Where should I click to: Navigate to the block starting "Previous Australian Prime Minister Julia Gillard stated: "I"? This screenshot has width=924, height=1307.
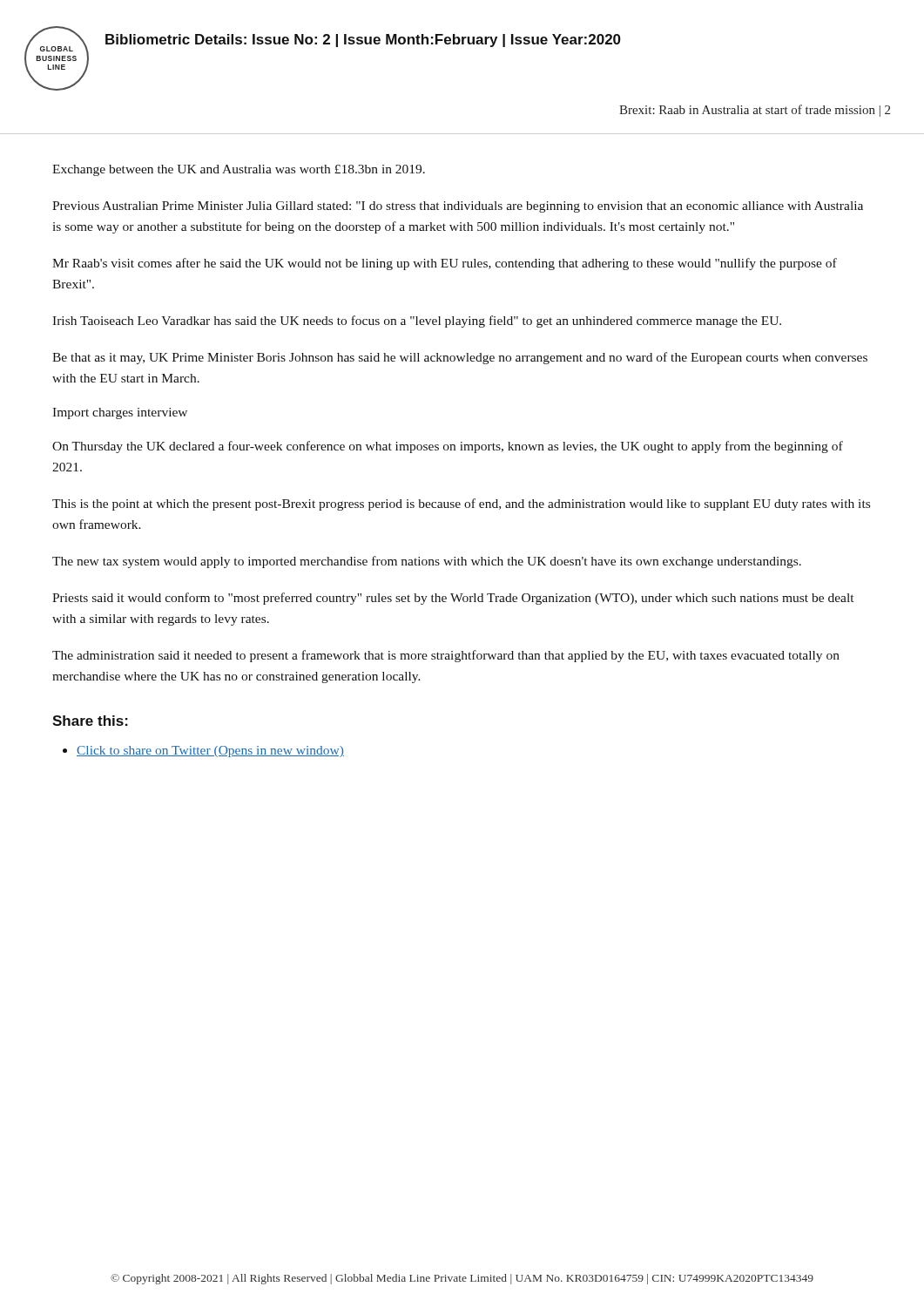click(458, 216)
